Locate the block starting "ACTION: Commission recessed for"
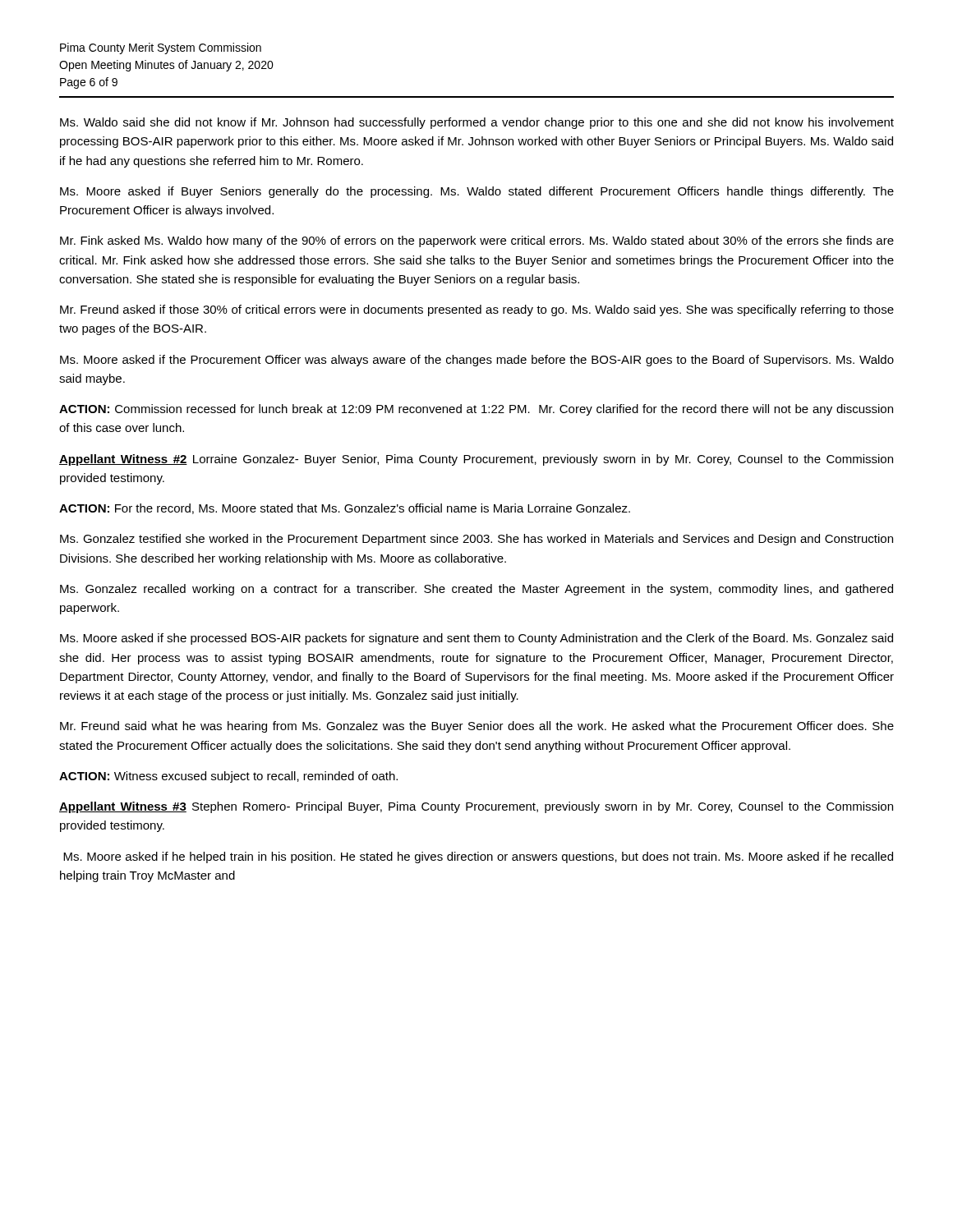Image resolution: width=953 pixels, height=1232 pixels. 476,418
